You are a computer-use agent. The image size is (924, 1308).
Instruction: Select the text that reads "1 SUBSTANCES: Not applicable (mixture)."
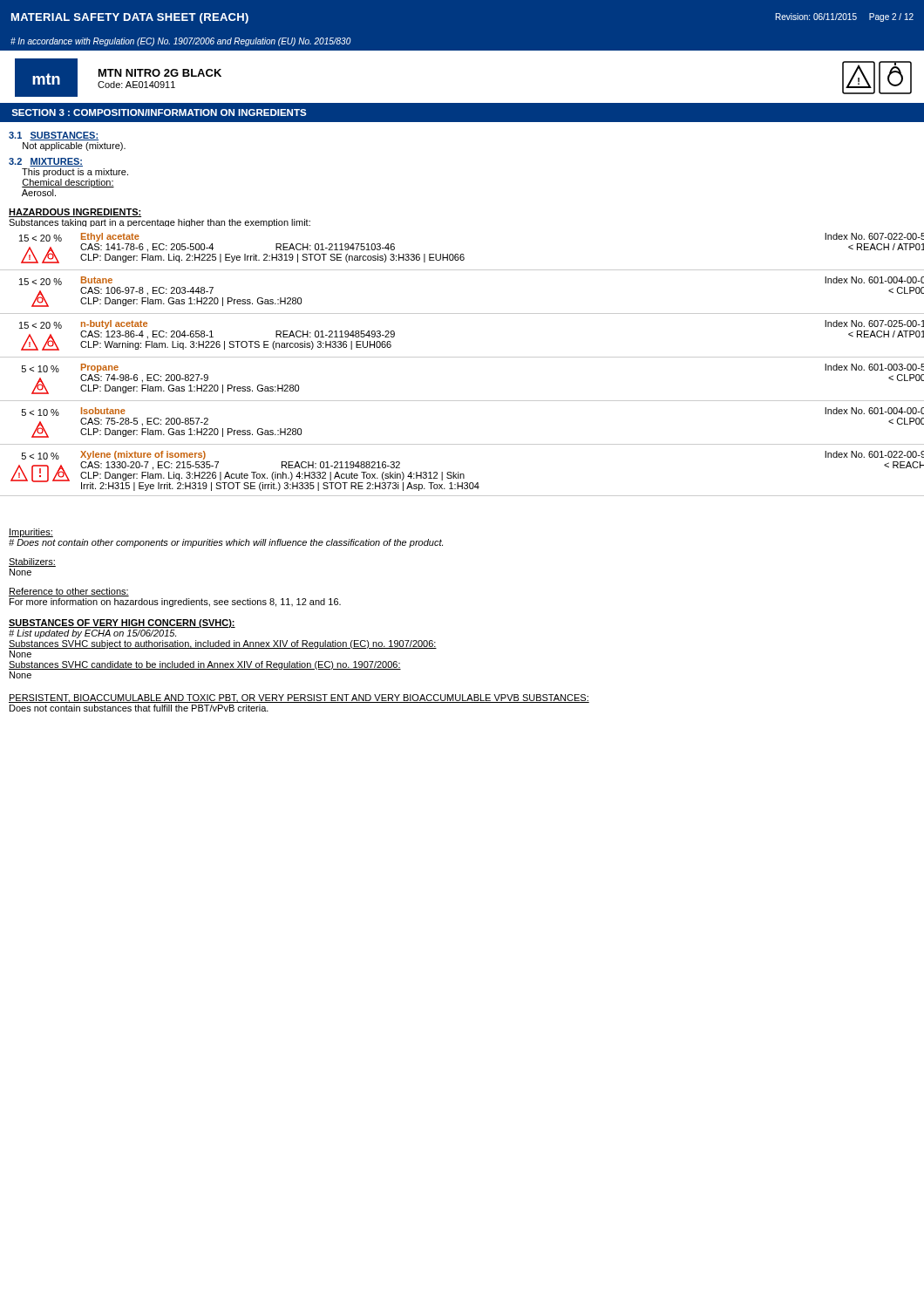(x=67, y=140)
